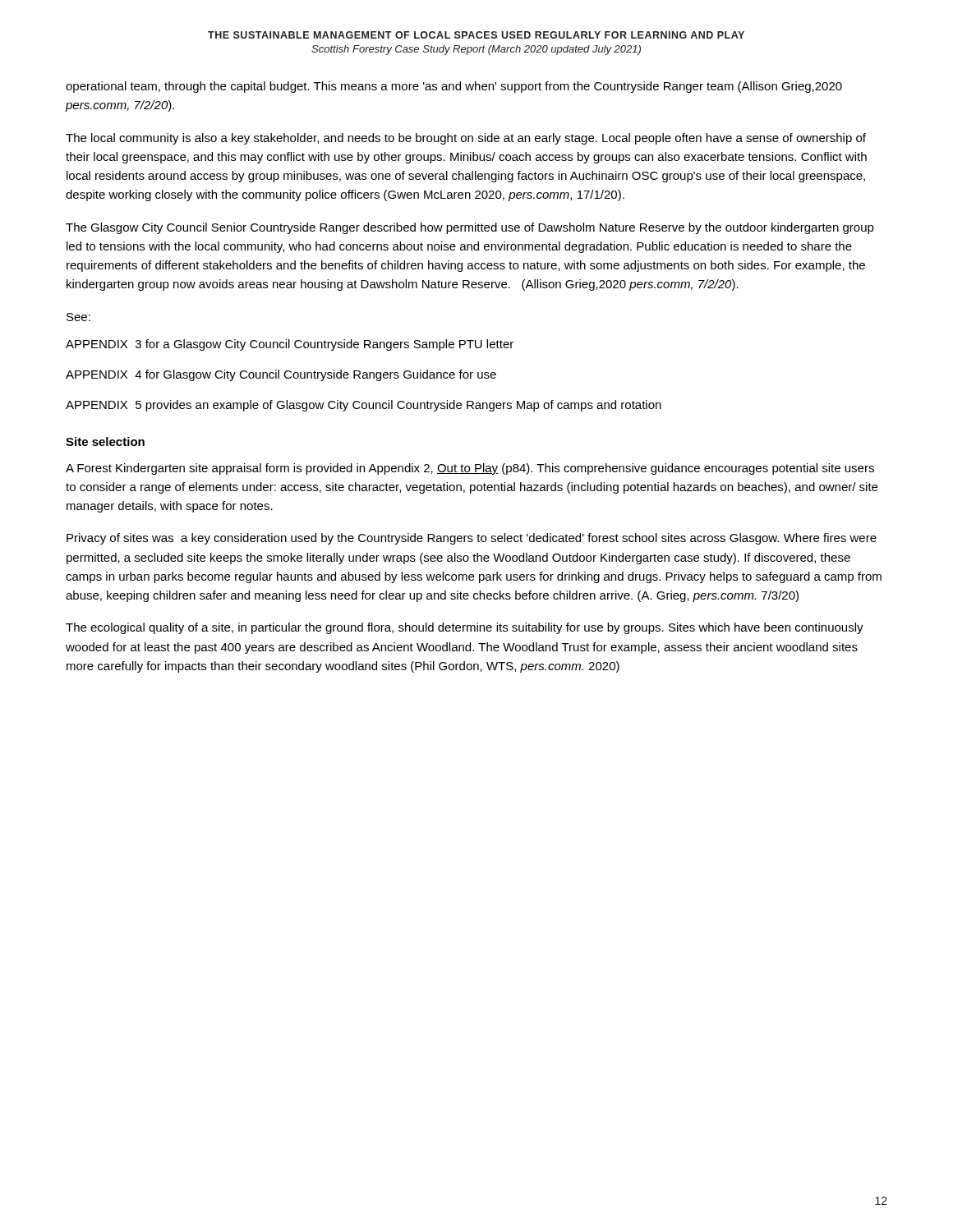Click the passage that begins "The local community is"

coord(466,166)
